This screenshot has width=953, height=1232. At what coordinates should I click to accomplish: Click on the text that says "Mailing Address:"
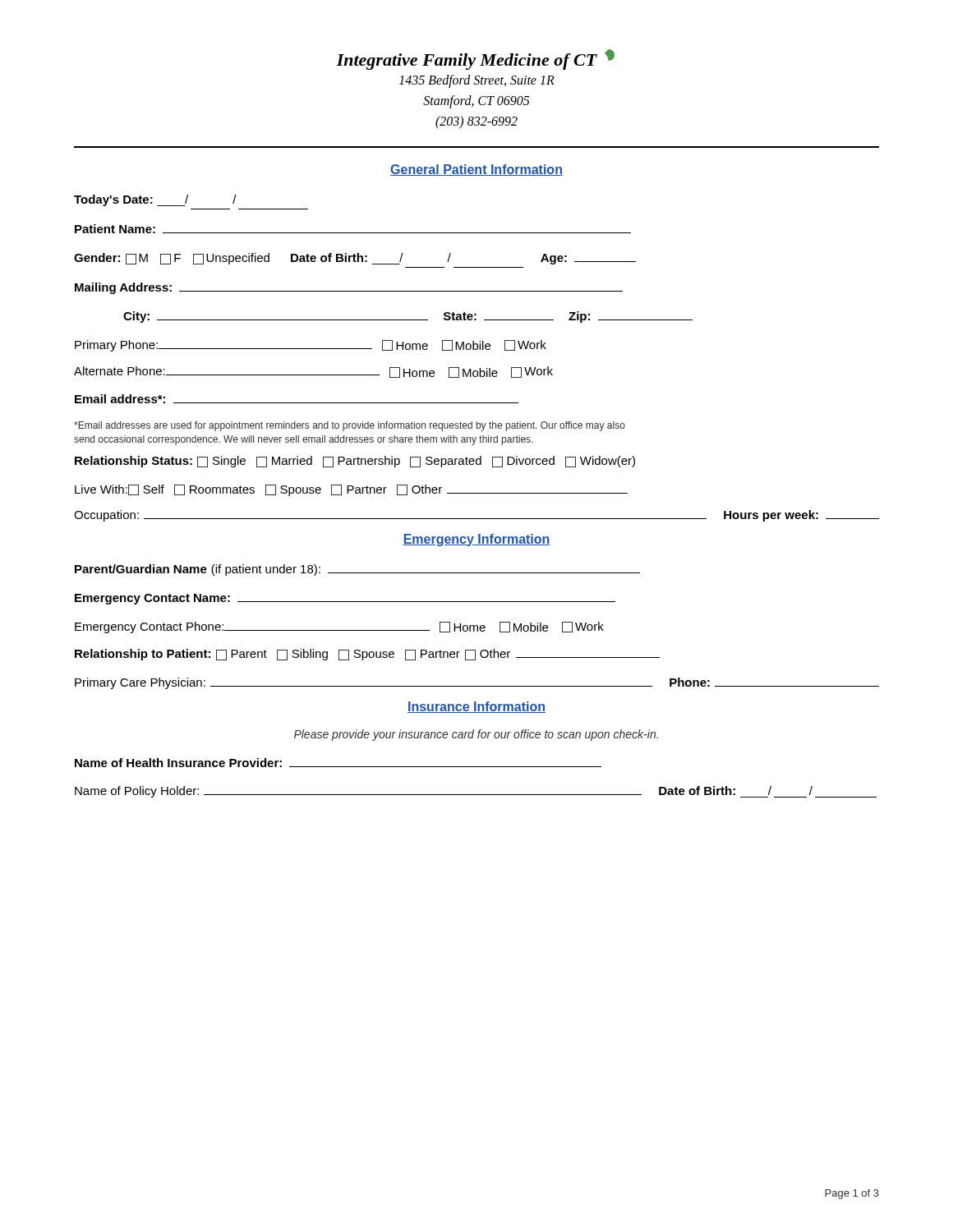[348, 288]
